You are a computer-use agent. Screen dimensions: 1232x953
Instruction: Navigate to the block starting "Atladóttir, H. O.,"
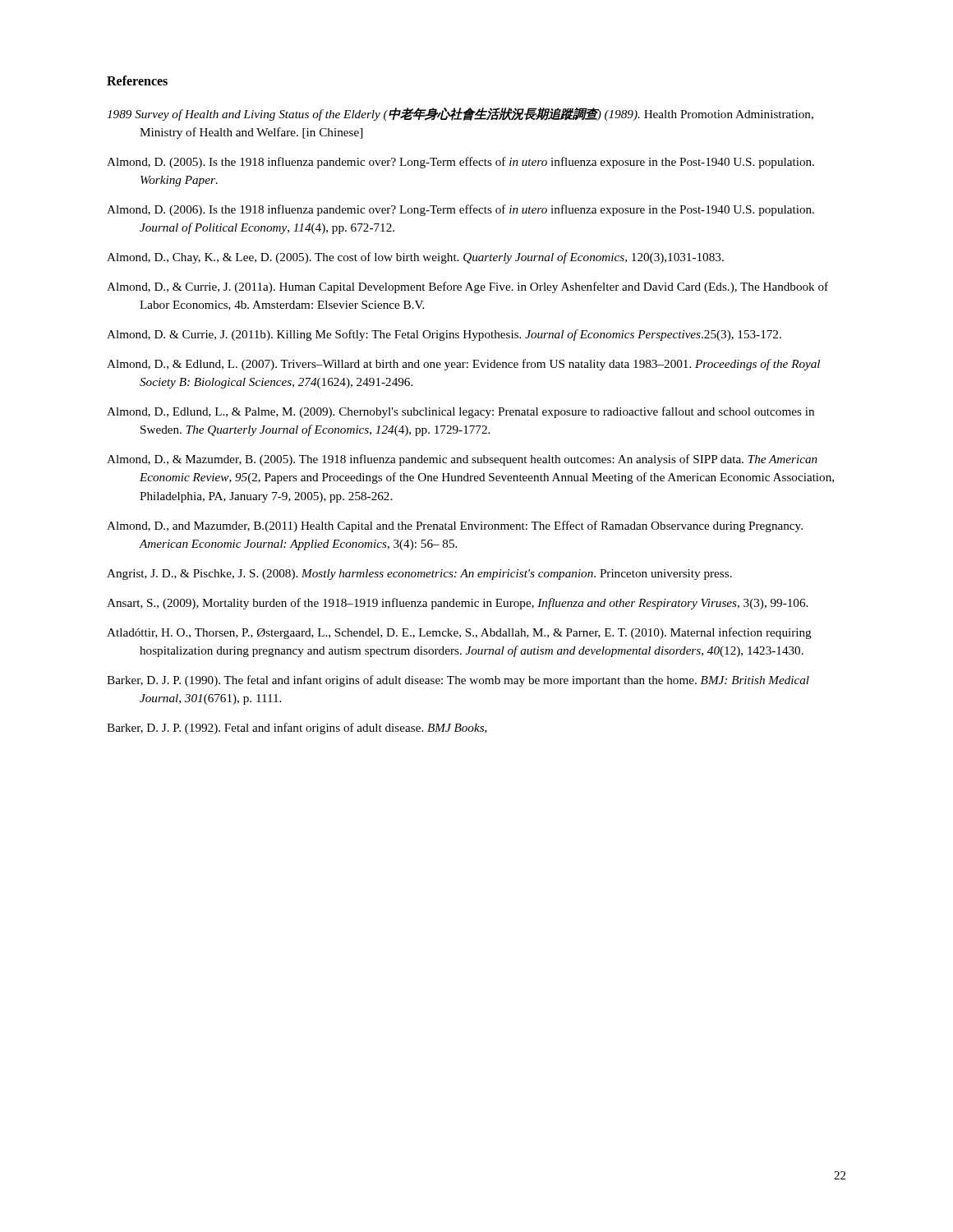coord(459,641)
